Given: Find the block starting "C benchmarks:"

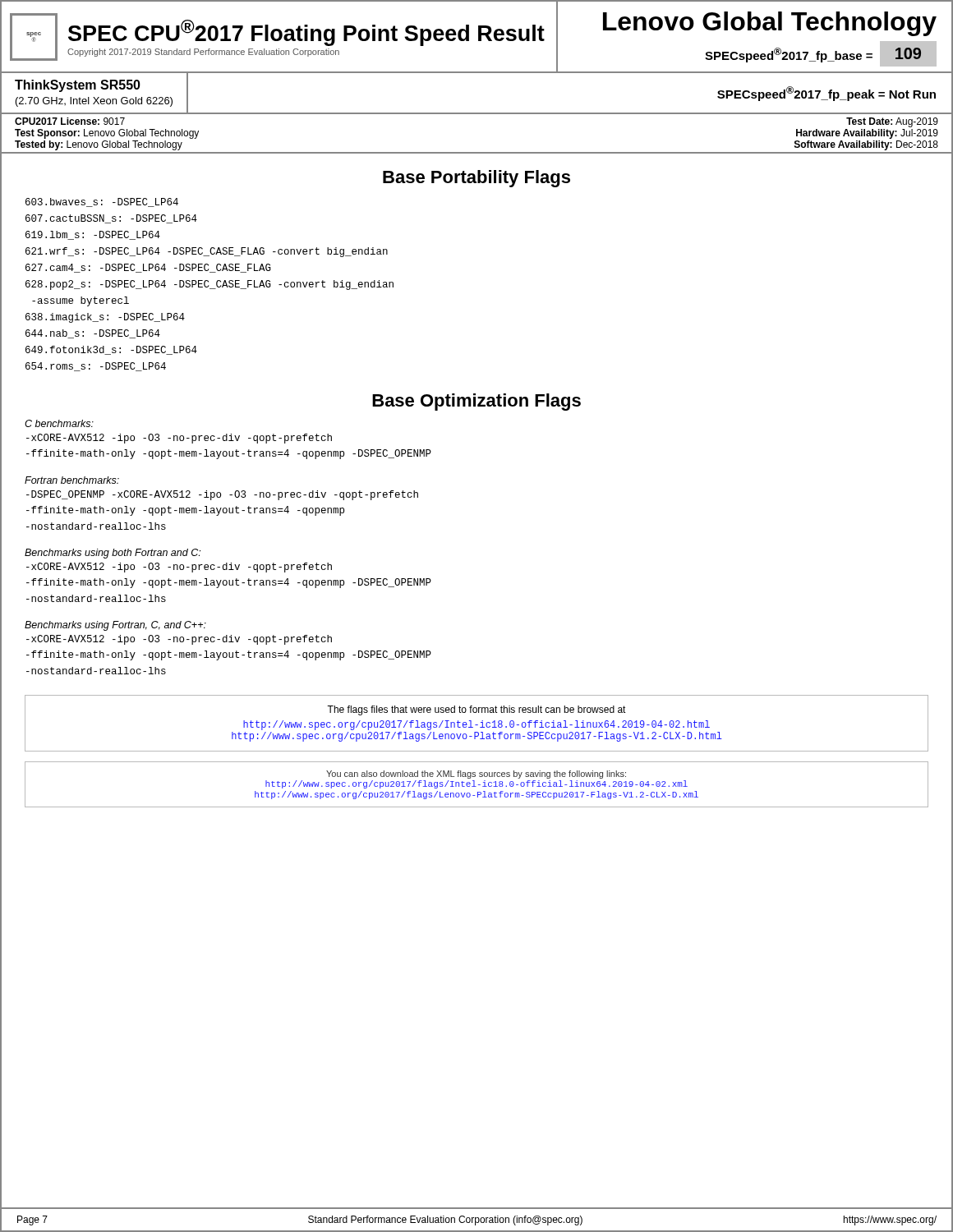Looking at the screenshot, I should pos(59,424).
